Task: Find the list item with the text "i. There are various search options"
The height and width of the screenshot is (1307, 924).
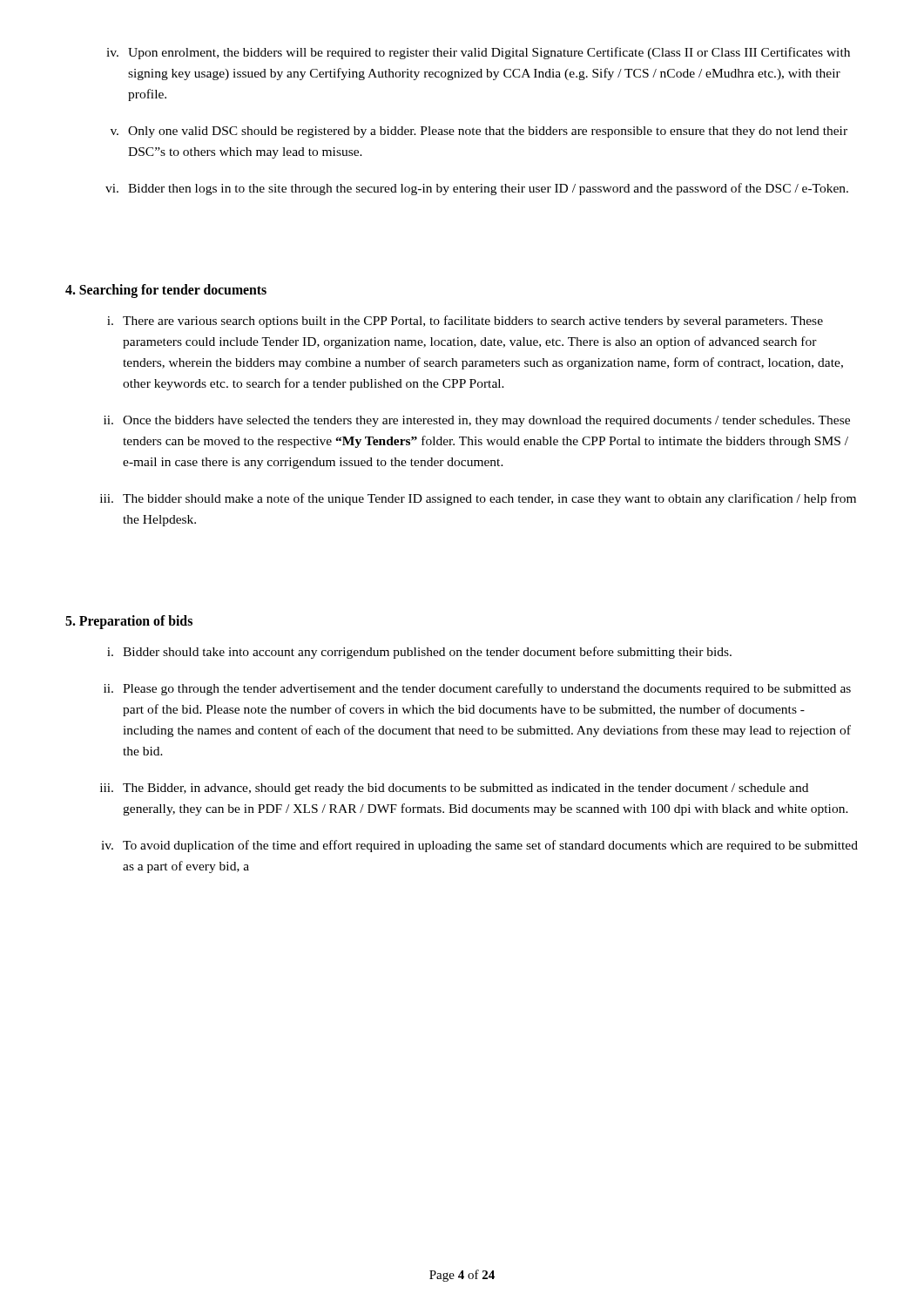Action: [471, 352]
